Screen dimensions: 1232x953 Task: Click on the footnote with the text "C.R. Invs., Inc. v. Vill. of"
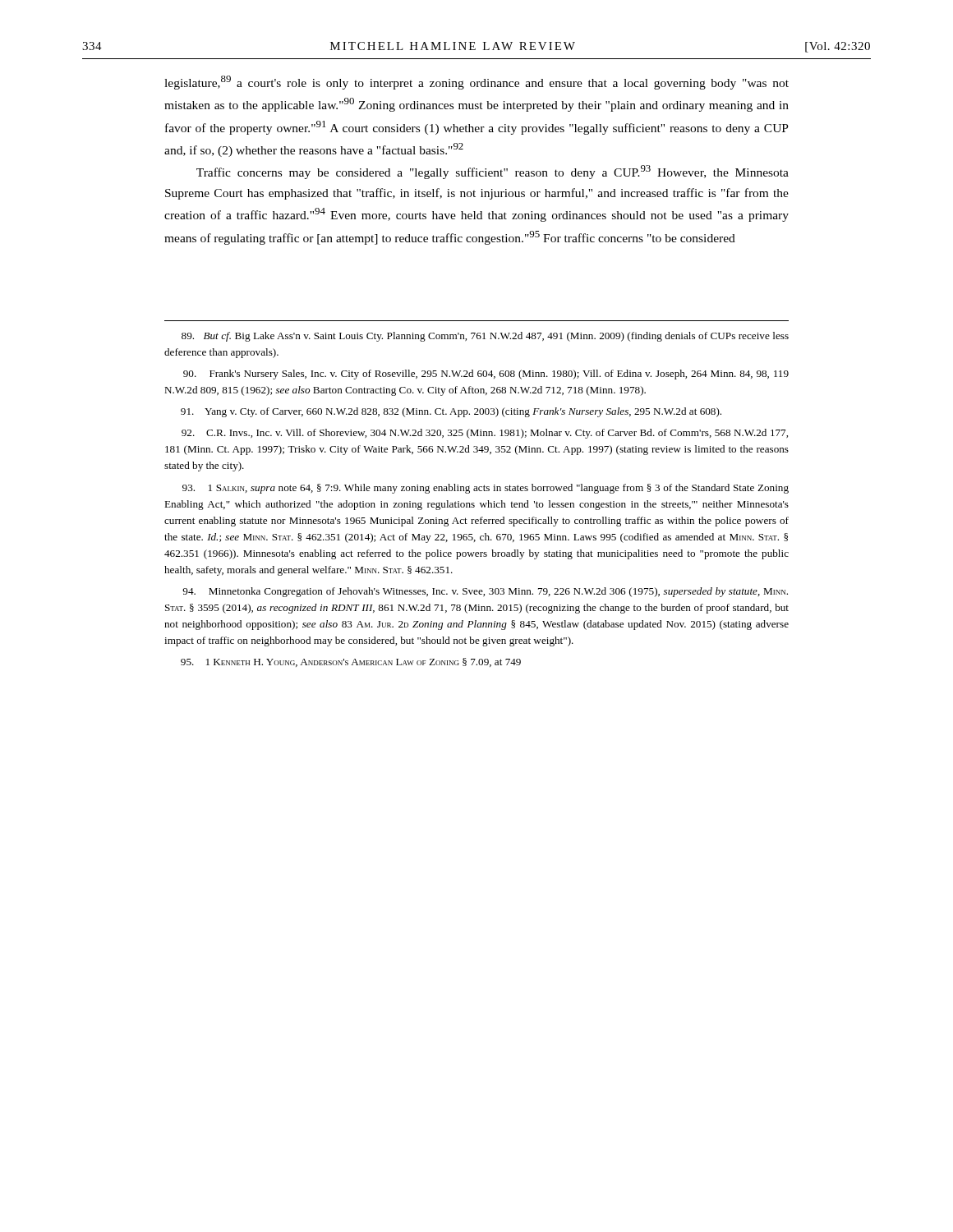click(x=476, y=449)
